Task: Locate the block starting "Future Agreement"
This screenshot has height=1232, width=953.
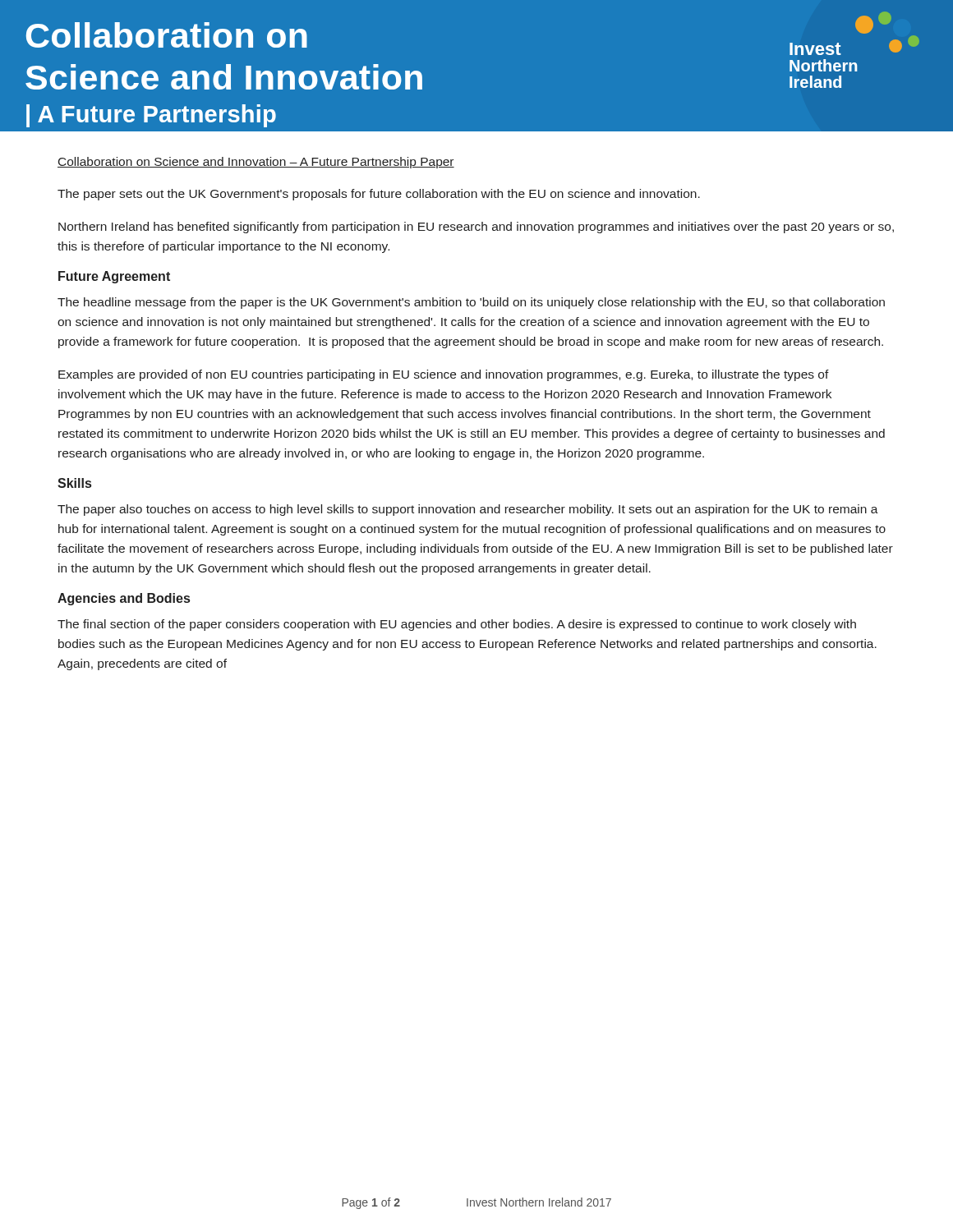Action: point(114,276)
